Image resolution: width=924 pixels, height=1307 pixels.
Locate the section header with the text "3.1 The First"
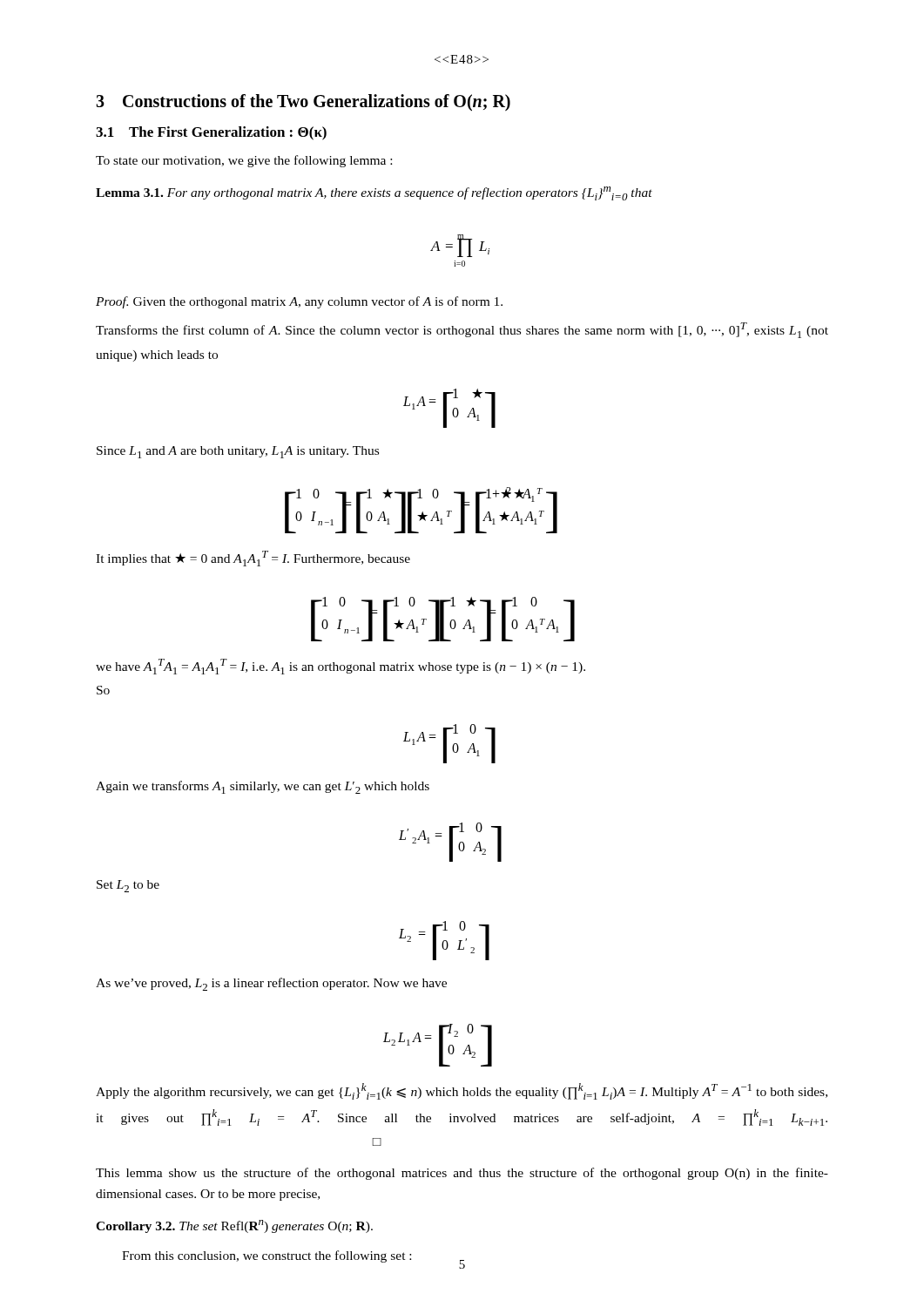click(211, 133)
